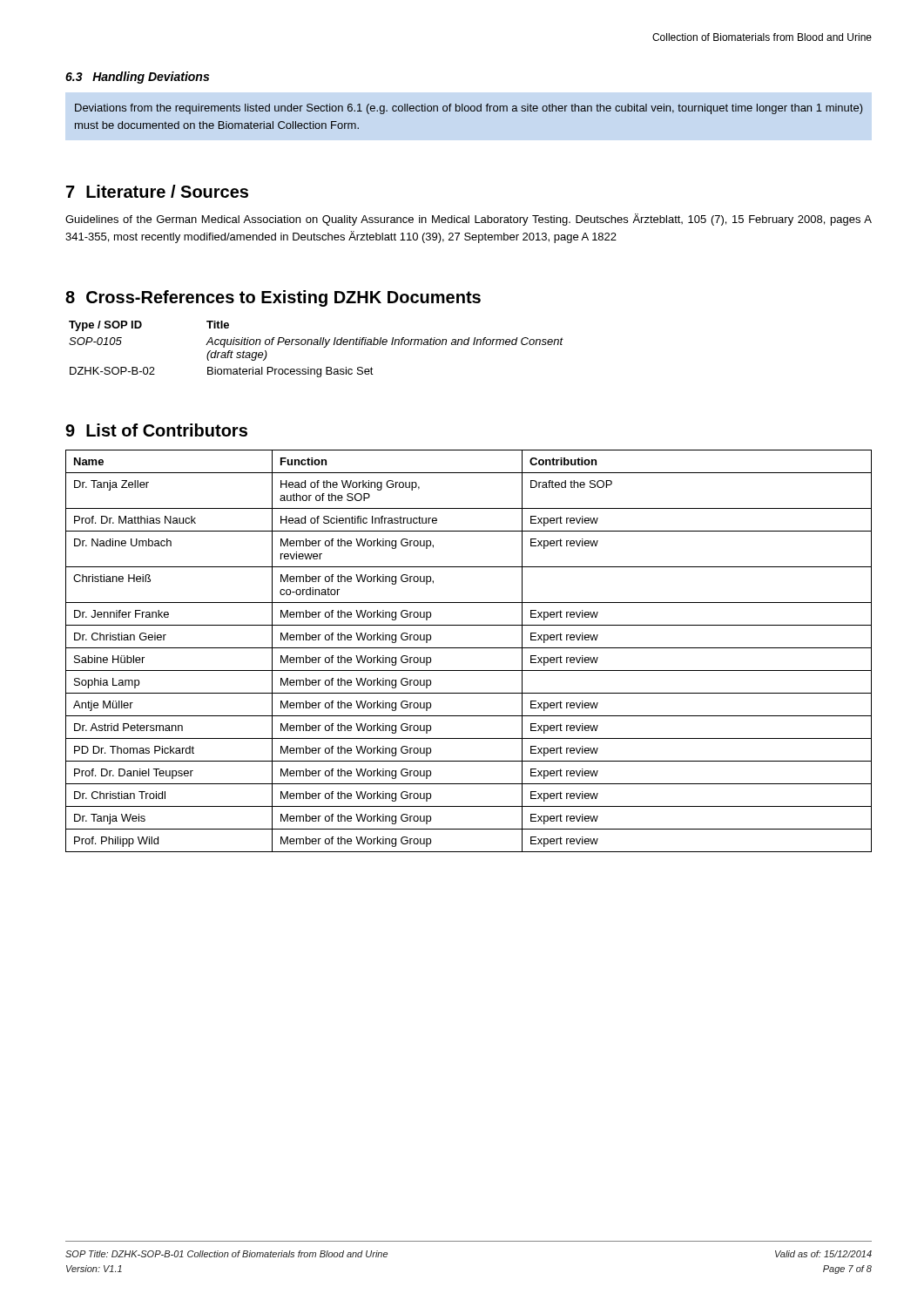Image resolution: width=924 pixels, height=1307 pixels.
Task: Find the text starting "9 List of"
Action: [157, 431]
